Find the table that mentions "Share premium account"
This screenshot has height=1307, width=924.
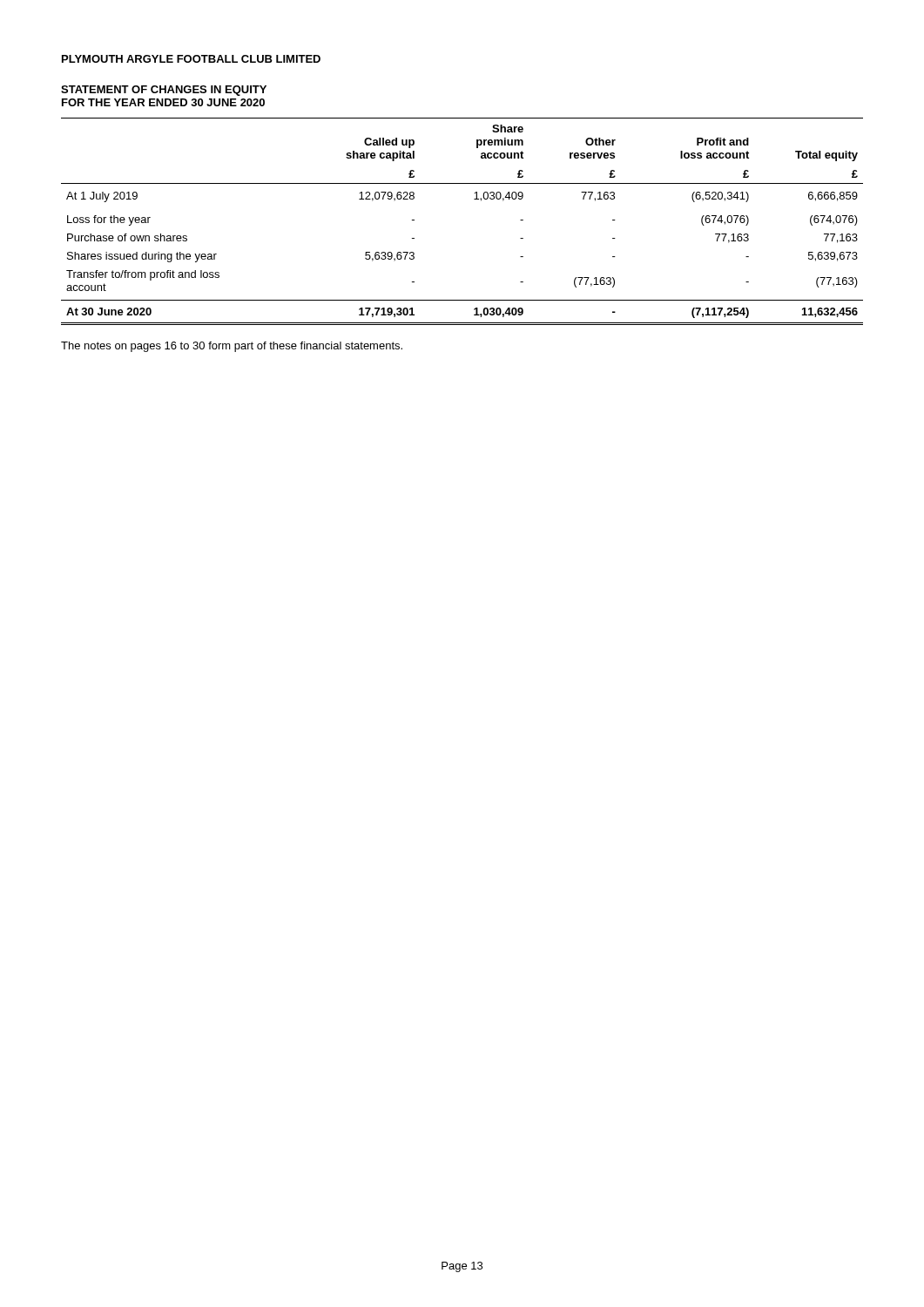coord(462,222)
